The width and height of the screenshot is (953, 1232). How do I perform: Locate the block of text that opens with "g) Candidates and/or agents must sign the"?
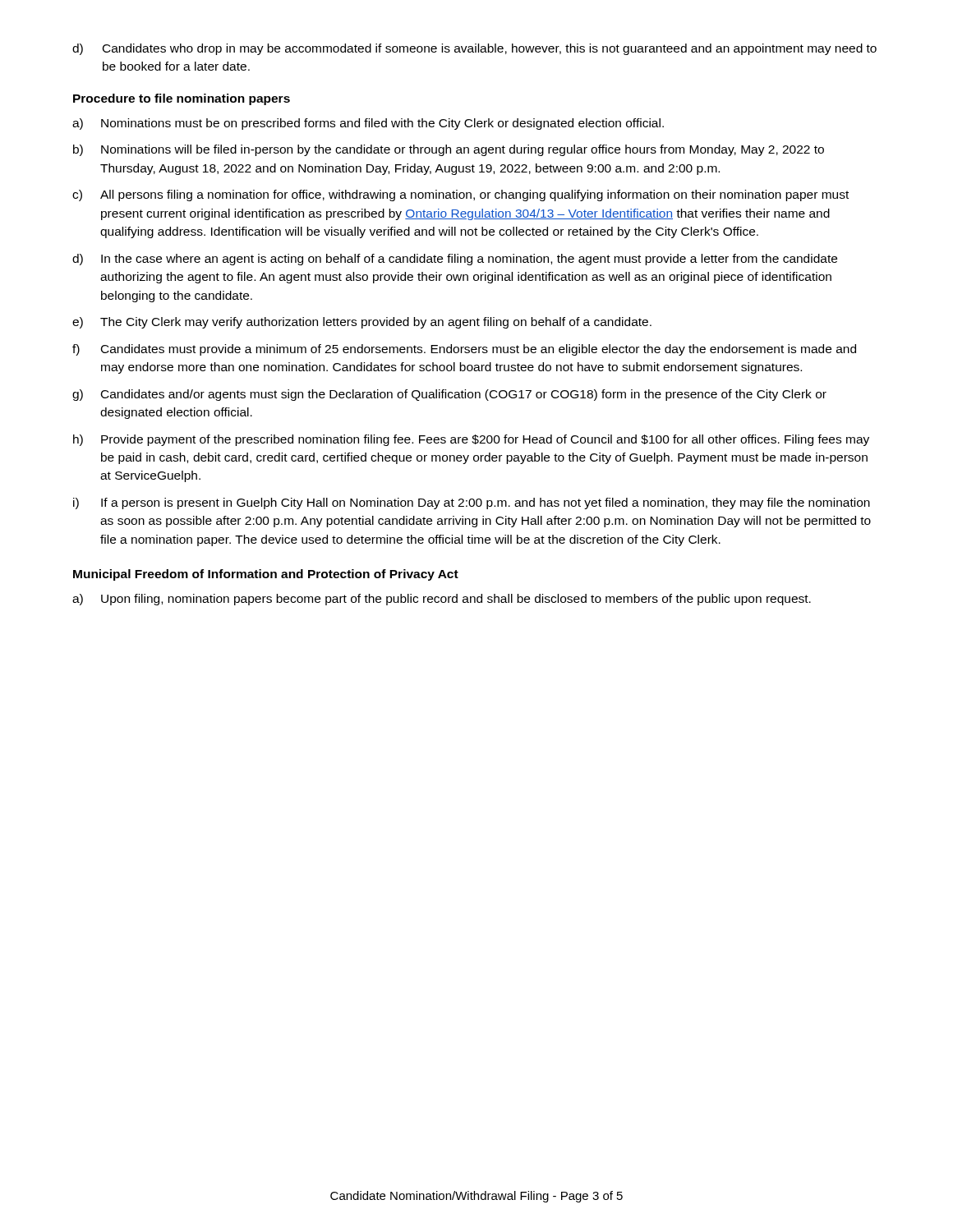[x=476, y=403]
